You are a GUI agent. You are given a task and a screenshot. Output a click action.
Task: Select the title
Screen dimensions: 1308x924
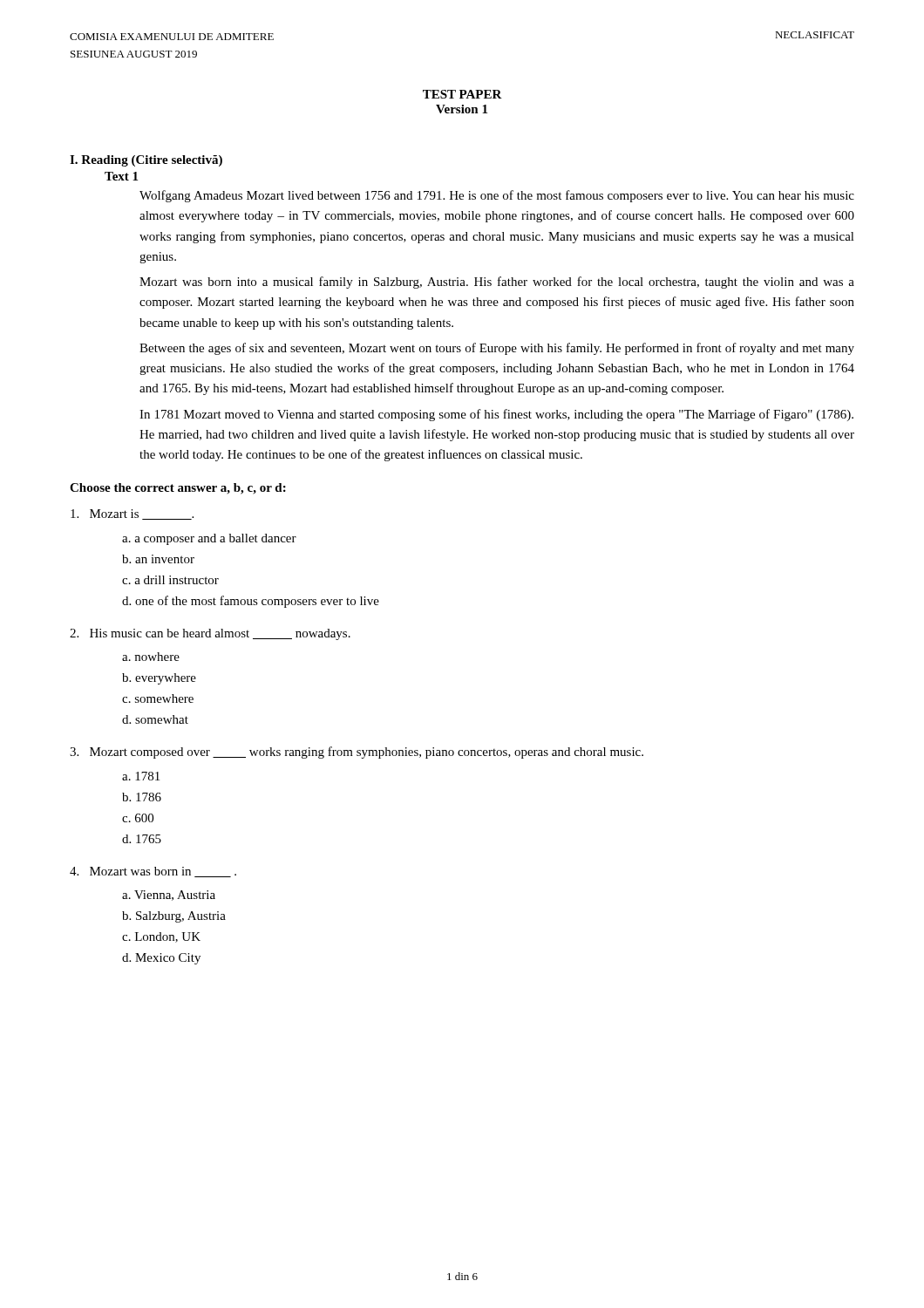pyautogui.click(x=462, y=102)
